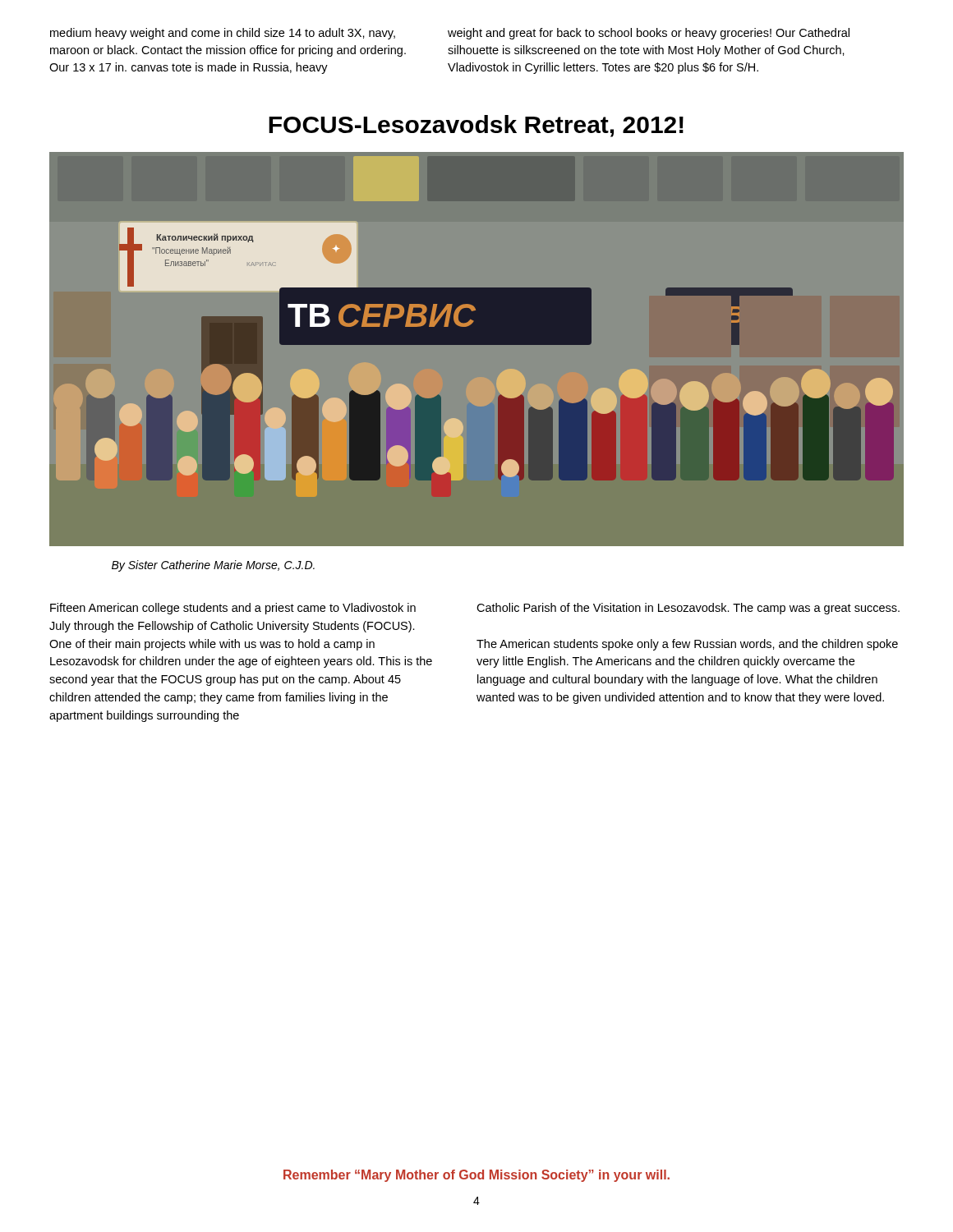Find the text block that says "Catholic Parish of the Visitation in Lesozavodsk. The"
Image resolution: width=953 pixels, height=1232 pixels.
click(x=688, y=652)
